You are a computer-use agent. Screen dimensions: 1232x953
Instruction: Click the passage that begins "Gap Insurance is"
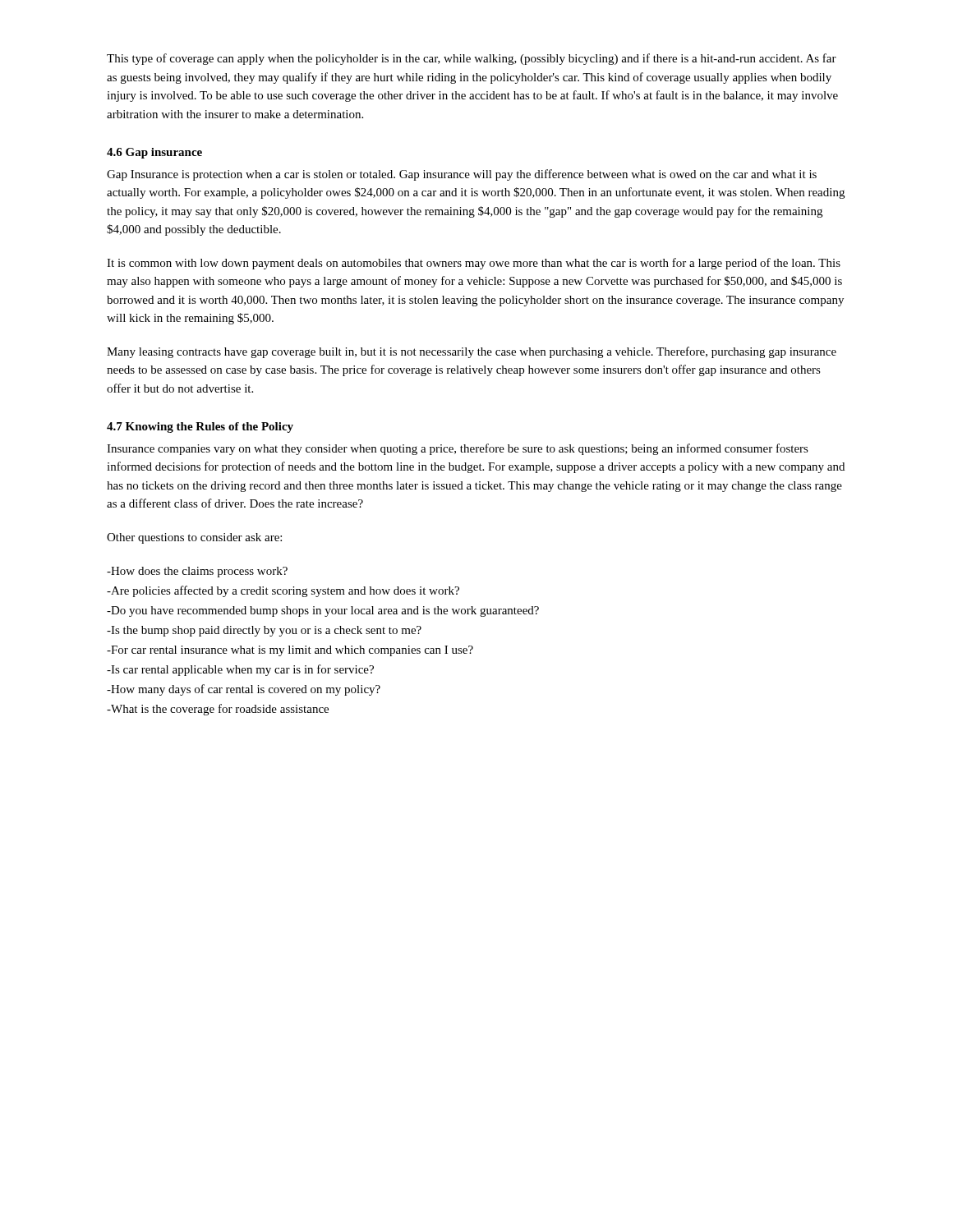click(476, 201)
